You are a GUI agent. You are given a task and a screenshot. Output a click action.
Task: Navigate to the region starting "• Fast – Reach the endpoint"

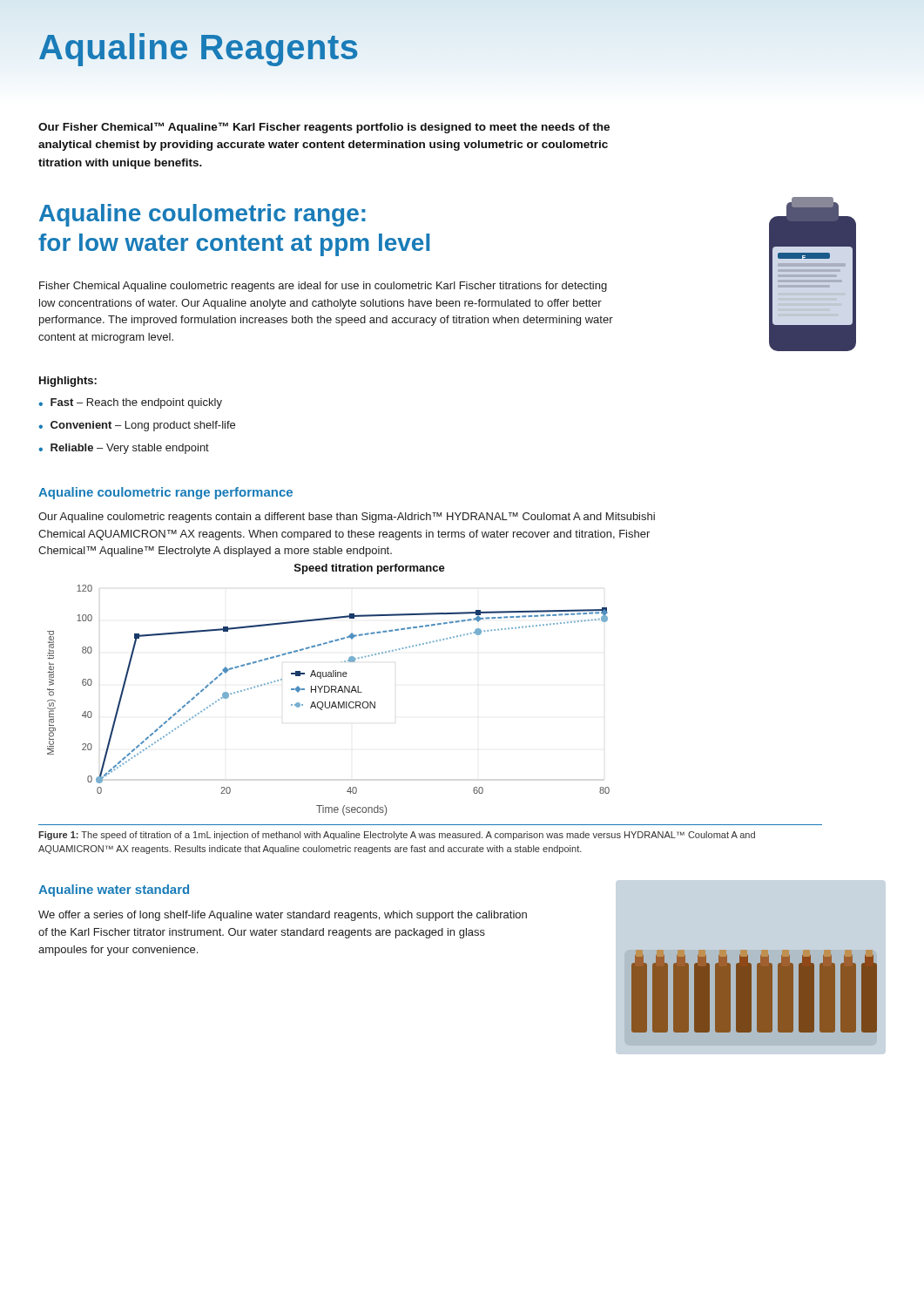130,404
